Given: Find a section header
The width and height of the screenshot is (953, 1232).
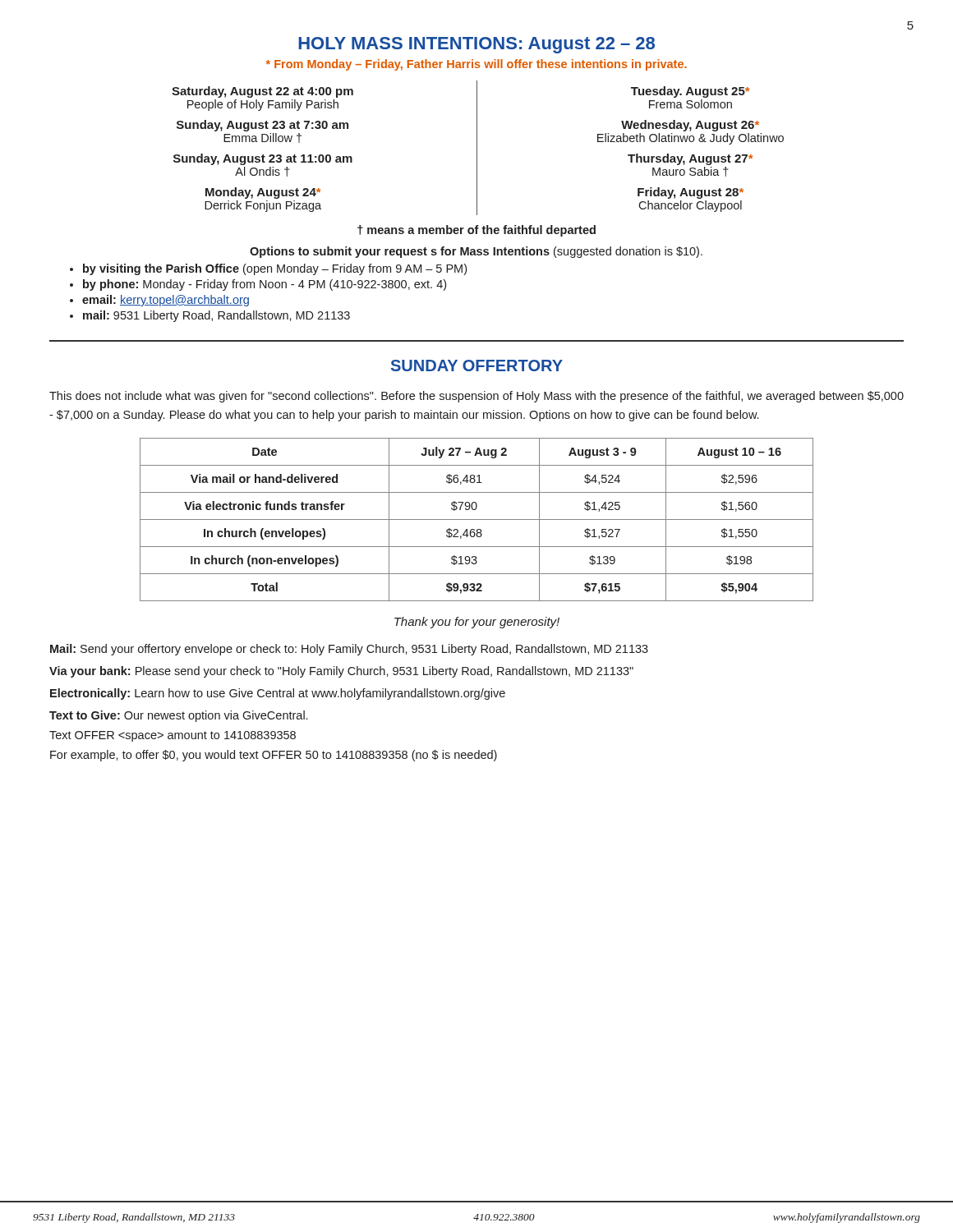Looking at the screenshot, I should 476,365.
